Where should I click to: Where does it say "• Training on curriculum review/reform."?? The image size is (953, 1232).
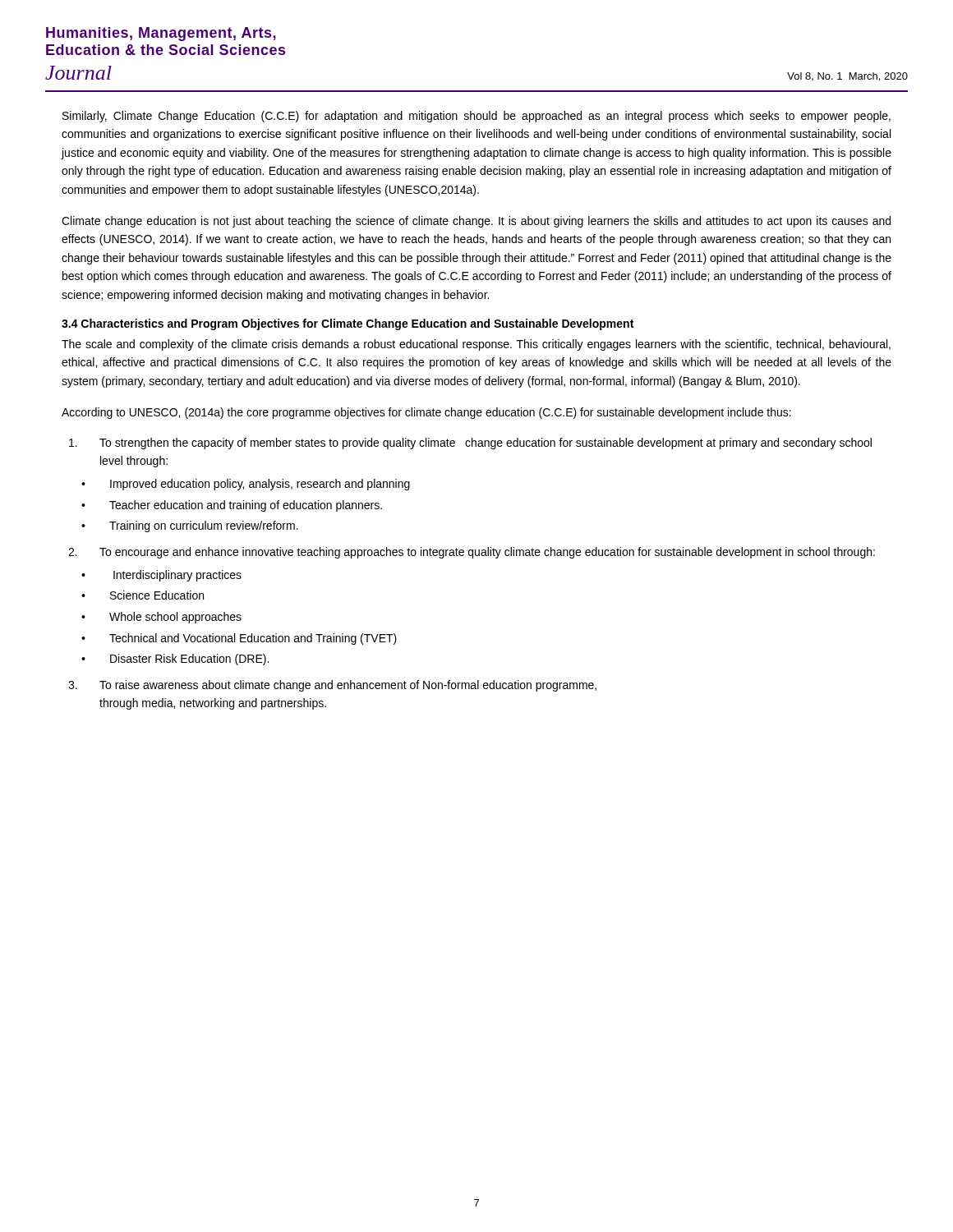[190, 526]
